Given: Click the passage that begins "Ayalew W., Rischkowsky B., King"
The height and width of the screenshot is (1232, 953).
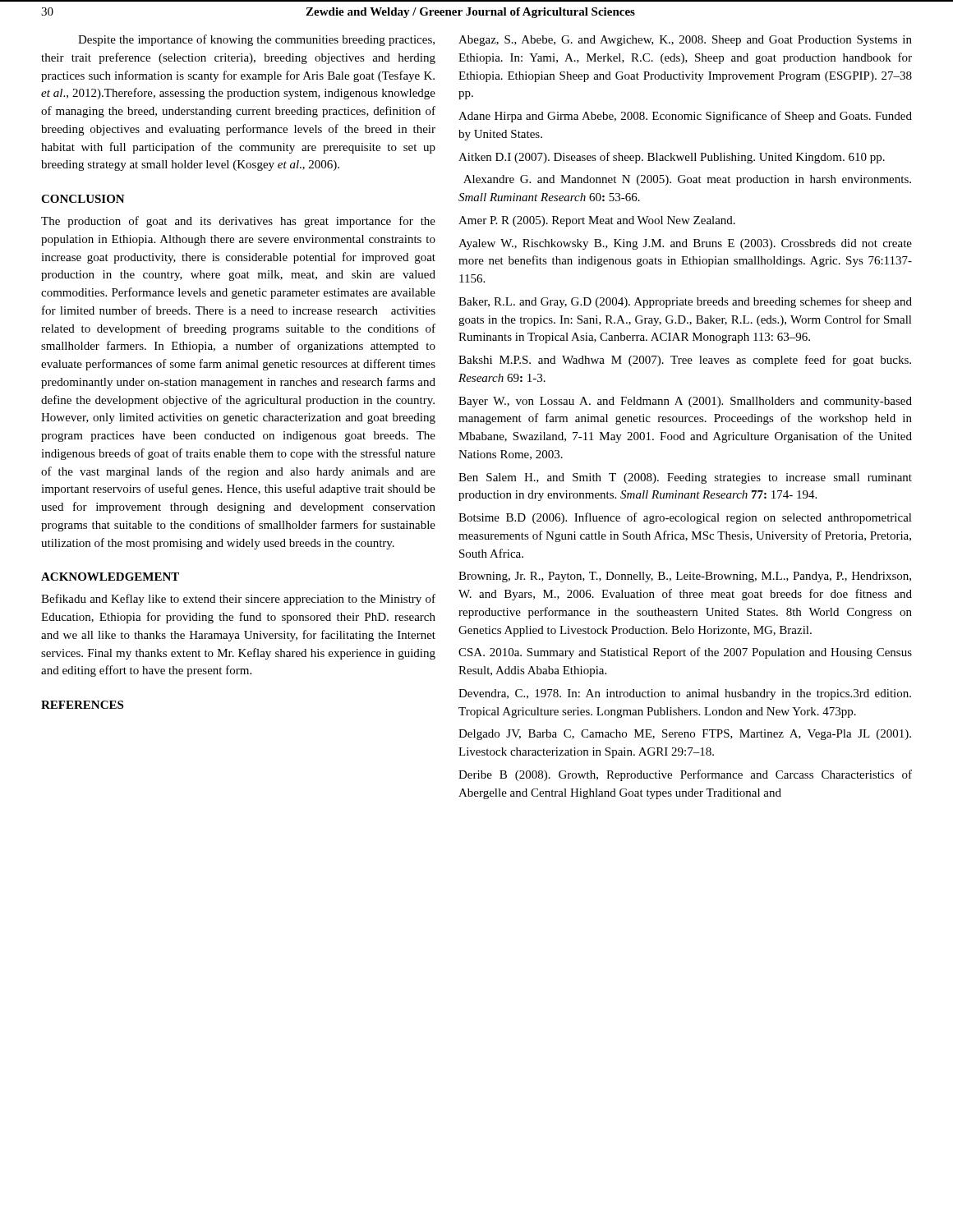Looking at the screenshot, I should pos(685,261).
